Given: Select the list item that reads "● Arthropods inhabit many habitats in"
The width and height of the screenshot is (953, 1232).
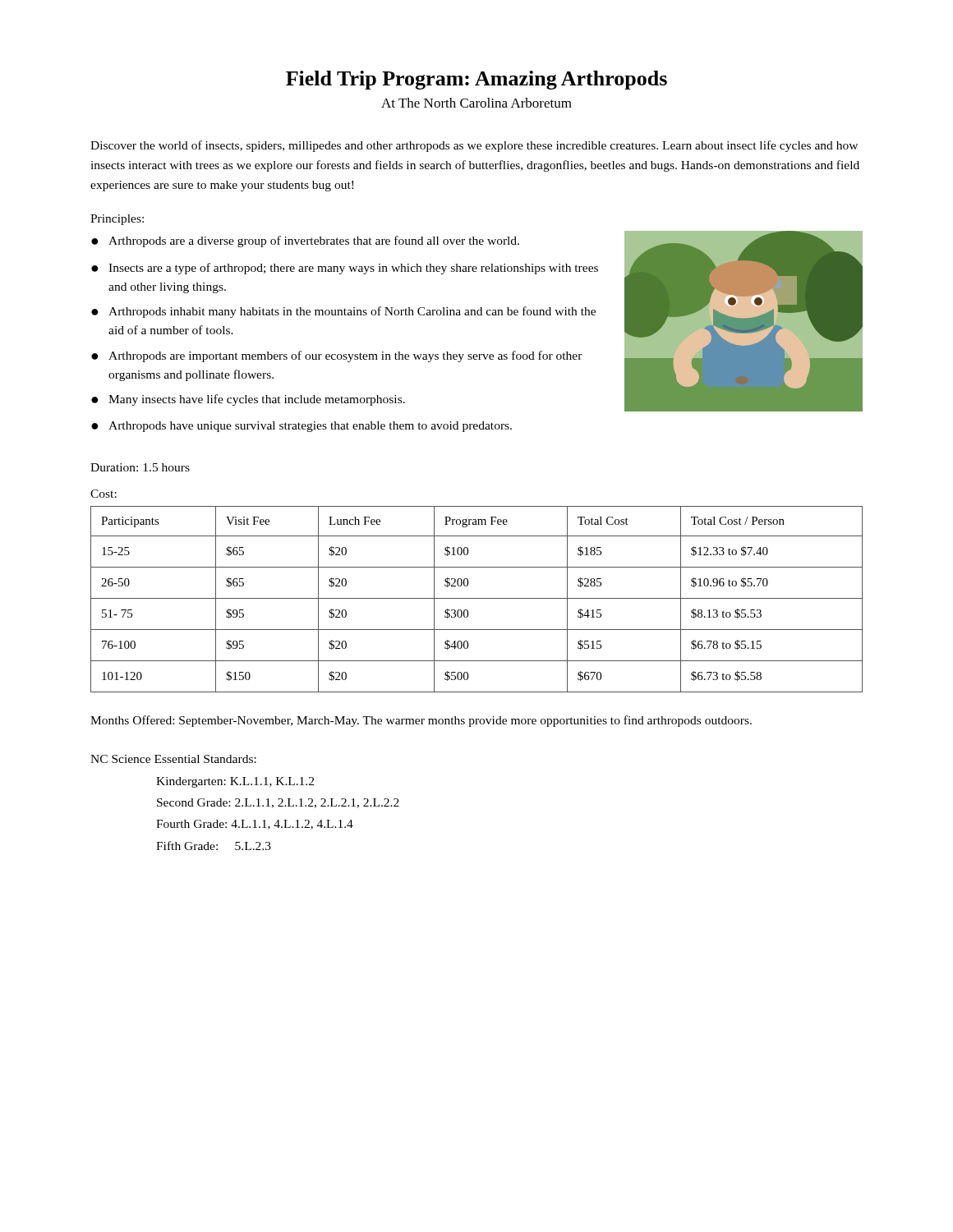Looking at the screenshot, I should 346,321.
